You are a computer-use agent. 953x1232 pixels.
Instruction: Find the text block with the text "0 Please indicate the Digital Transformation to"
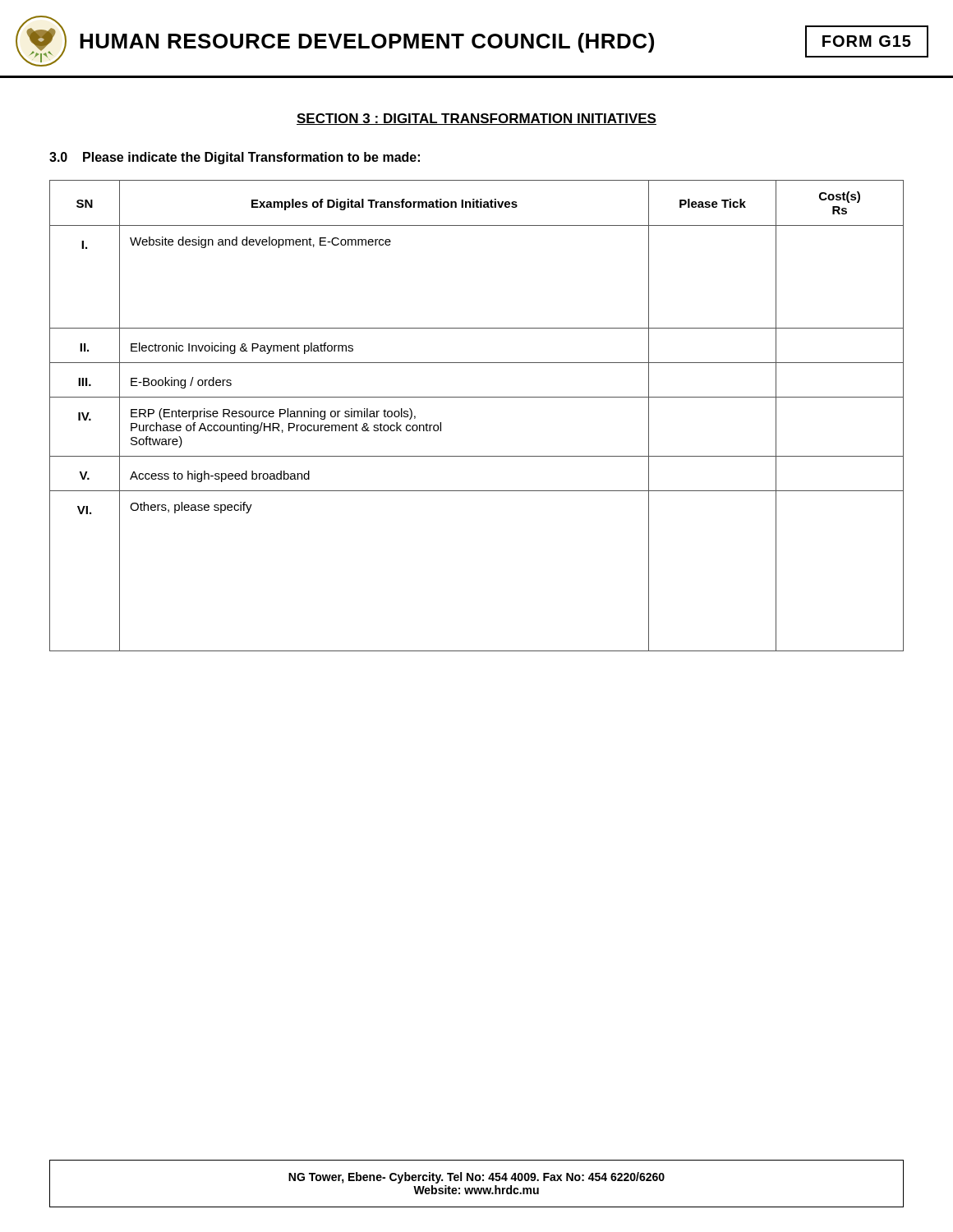(235, 157)
